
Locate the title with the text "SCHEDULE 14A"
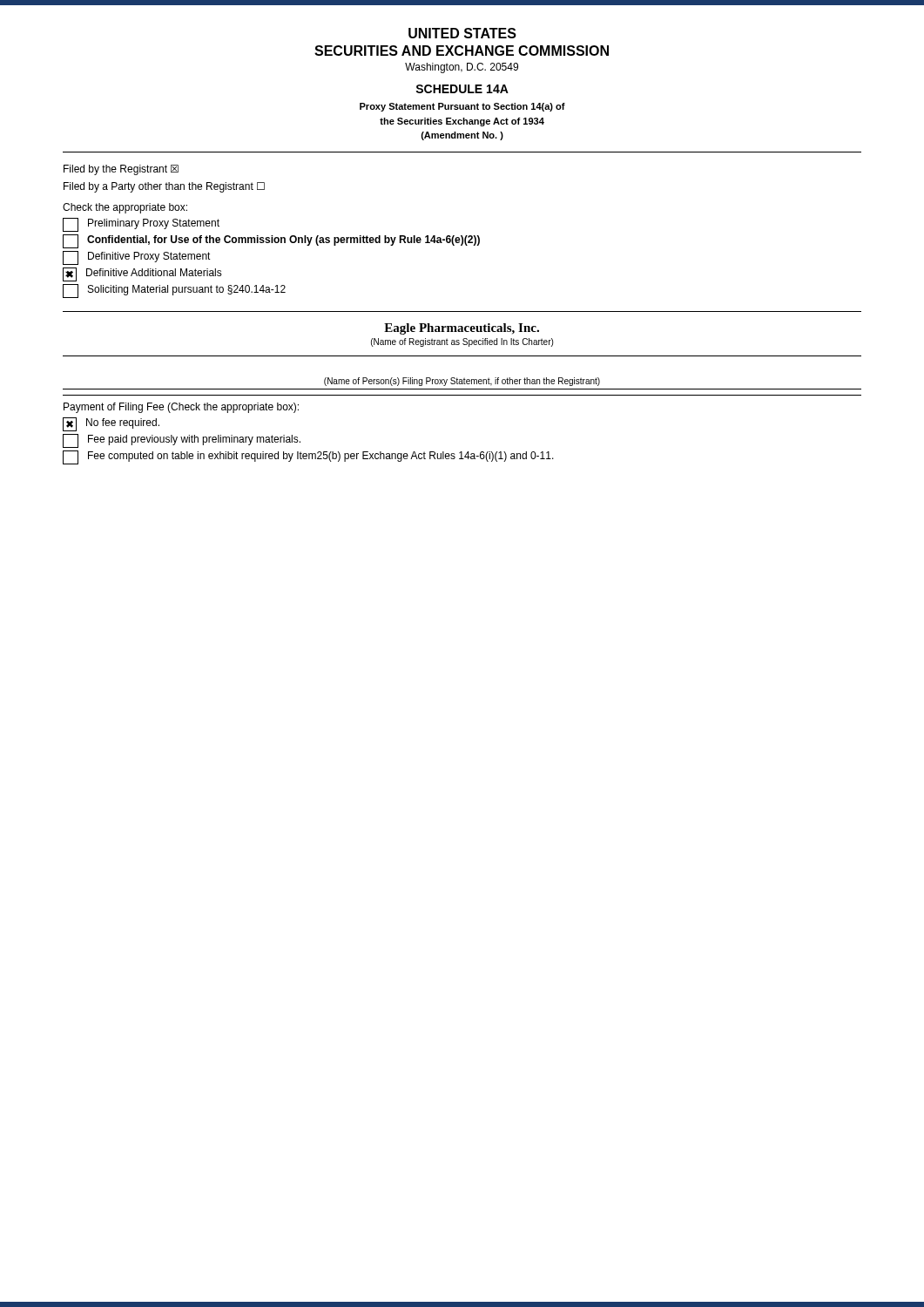pos(462,89)
